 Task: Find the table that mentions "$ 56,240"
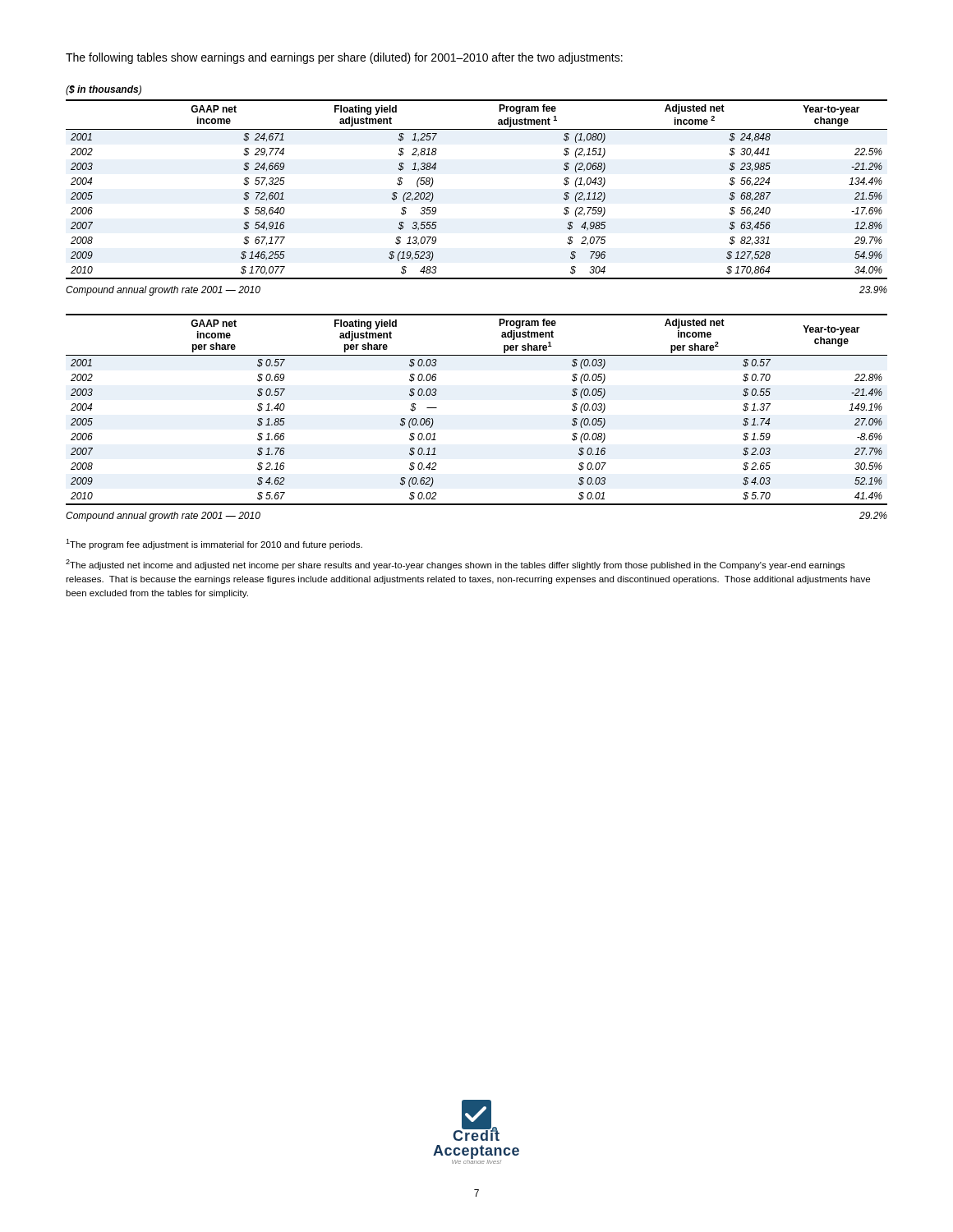476,189
